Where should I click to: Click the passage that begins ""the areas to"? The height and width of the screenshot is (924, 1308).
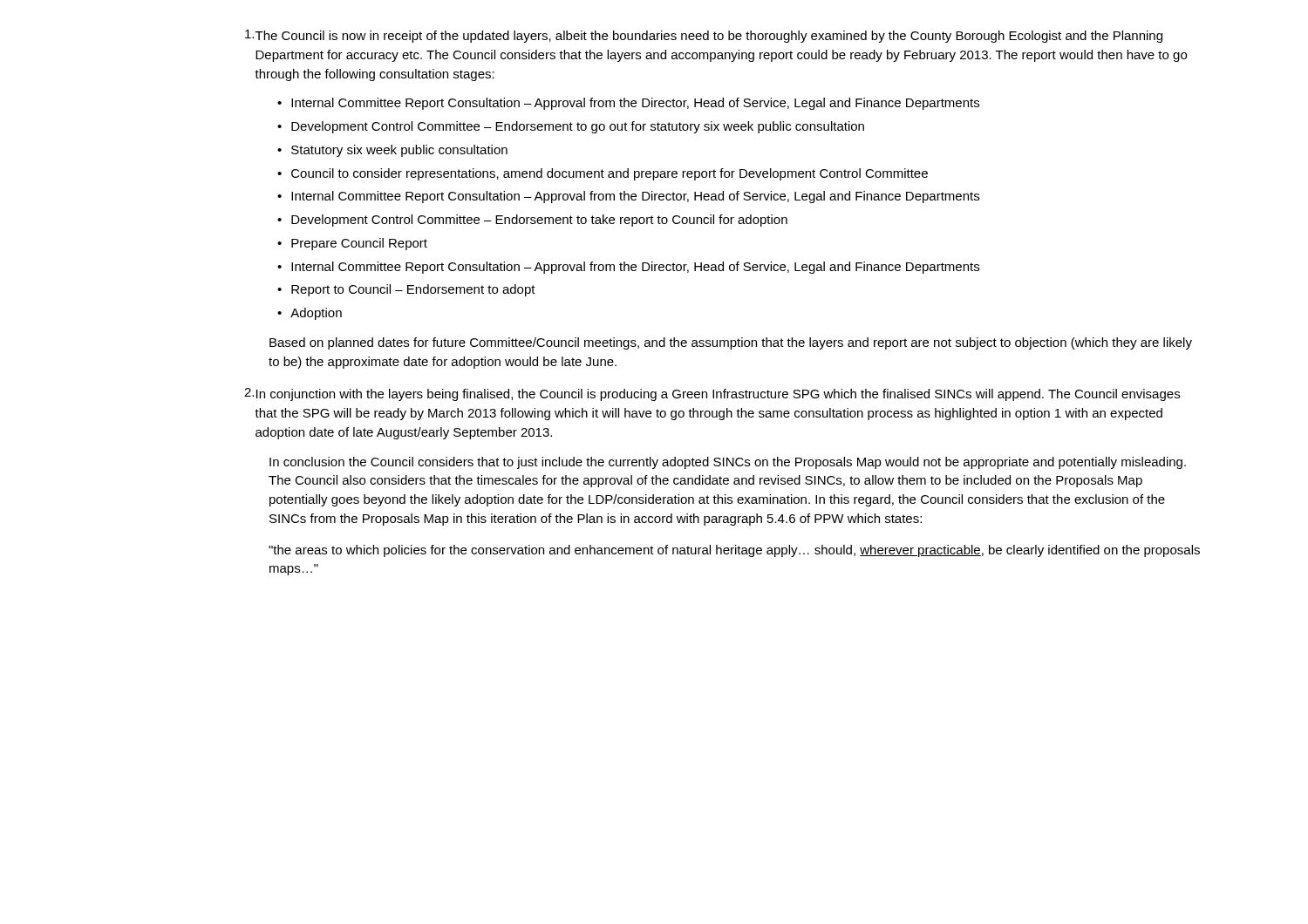(734, 559)
